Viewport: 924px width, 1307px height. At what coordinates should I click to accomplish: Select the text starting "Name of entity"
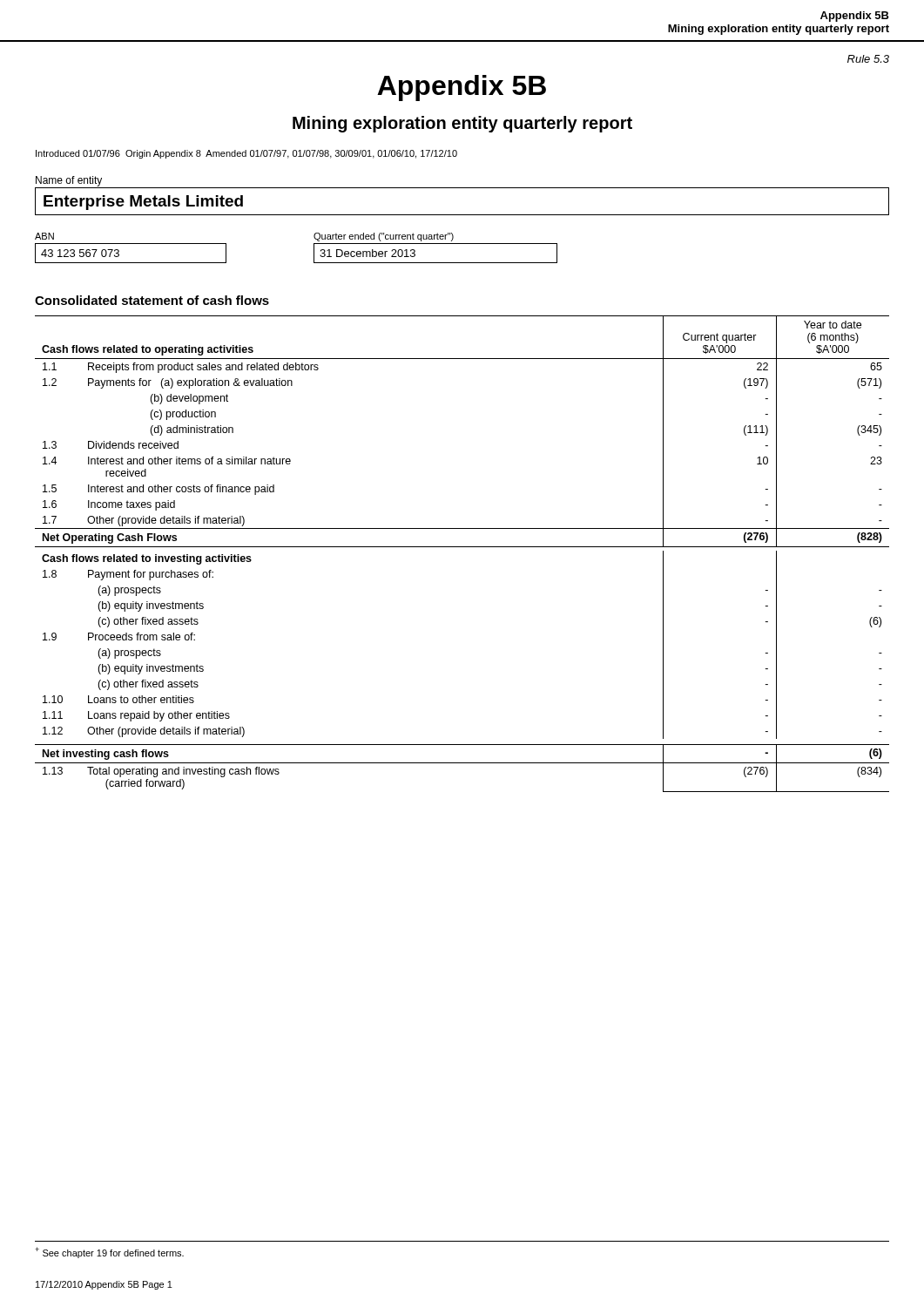coord(69,180)
